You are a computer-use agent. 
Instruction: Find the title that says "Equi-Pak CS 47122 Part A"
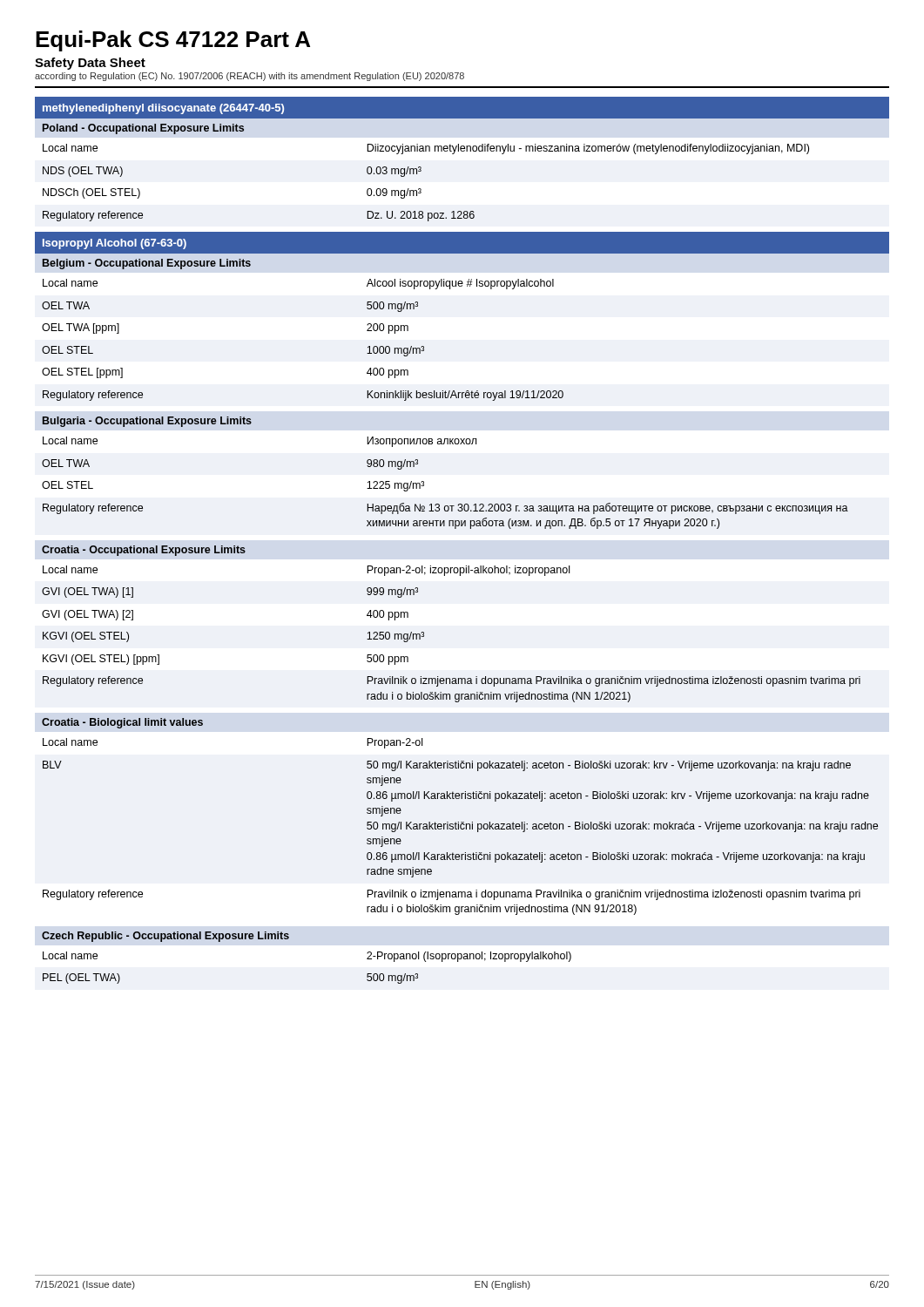click(x=173, y=39)
